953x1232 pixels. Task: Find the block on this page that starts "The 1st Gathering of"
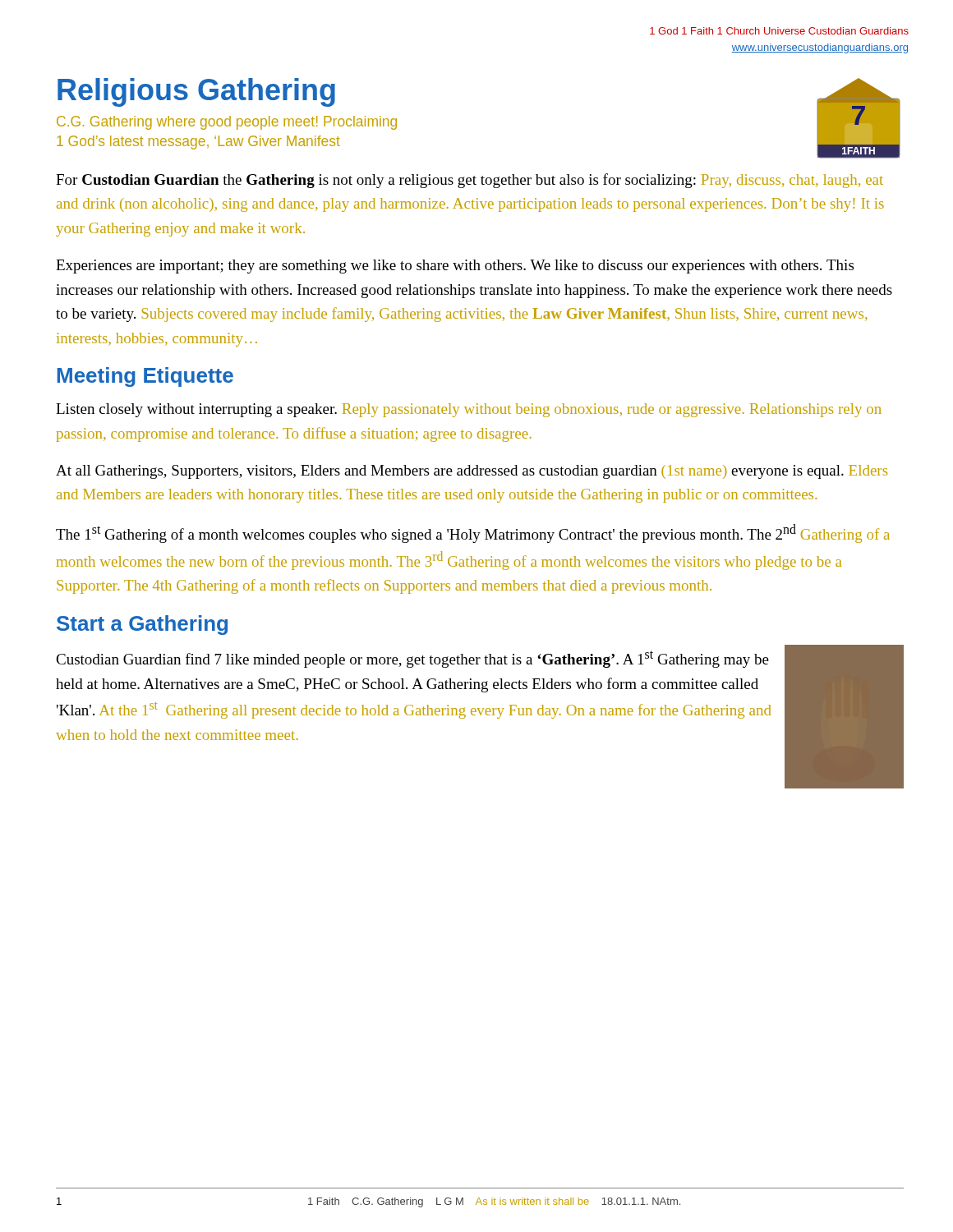(x=473, y=558)
